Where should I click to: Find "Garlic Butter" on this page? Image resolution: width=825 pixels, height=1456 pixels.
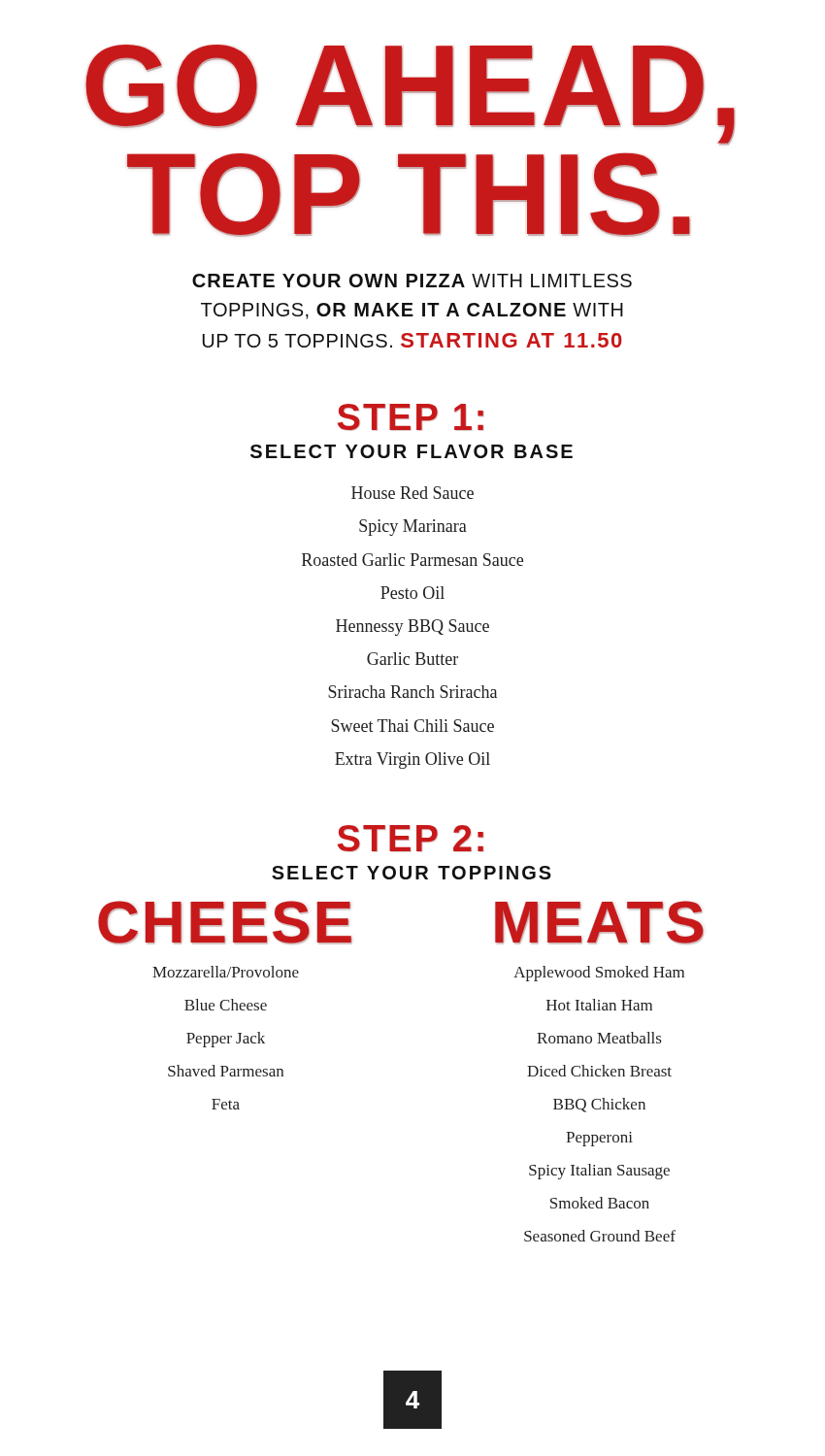412,659
